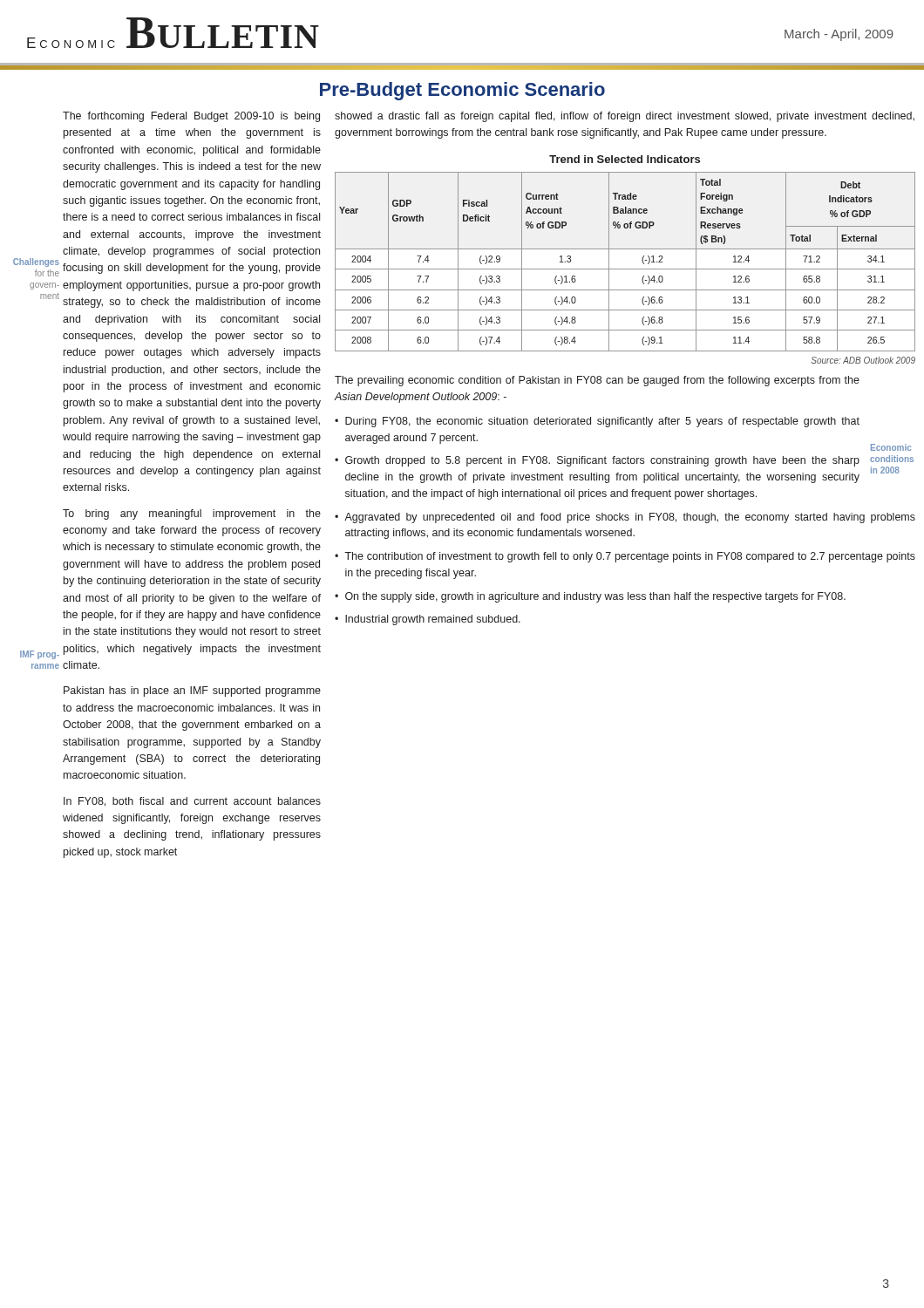Select the block starting "Source: ADB Outlook 2009"
The image size is (924, 1308).
pos(863,360)
